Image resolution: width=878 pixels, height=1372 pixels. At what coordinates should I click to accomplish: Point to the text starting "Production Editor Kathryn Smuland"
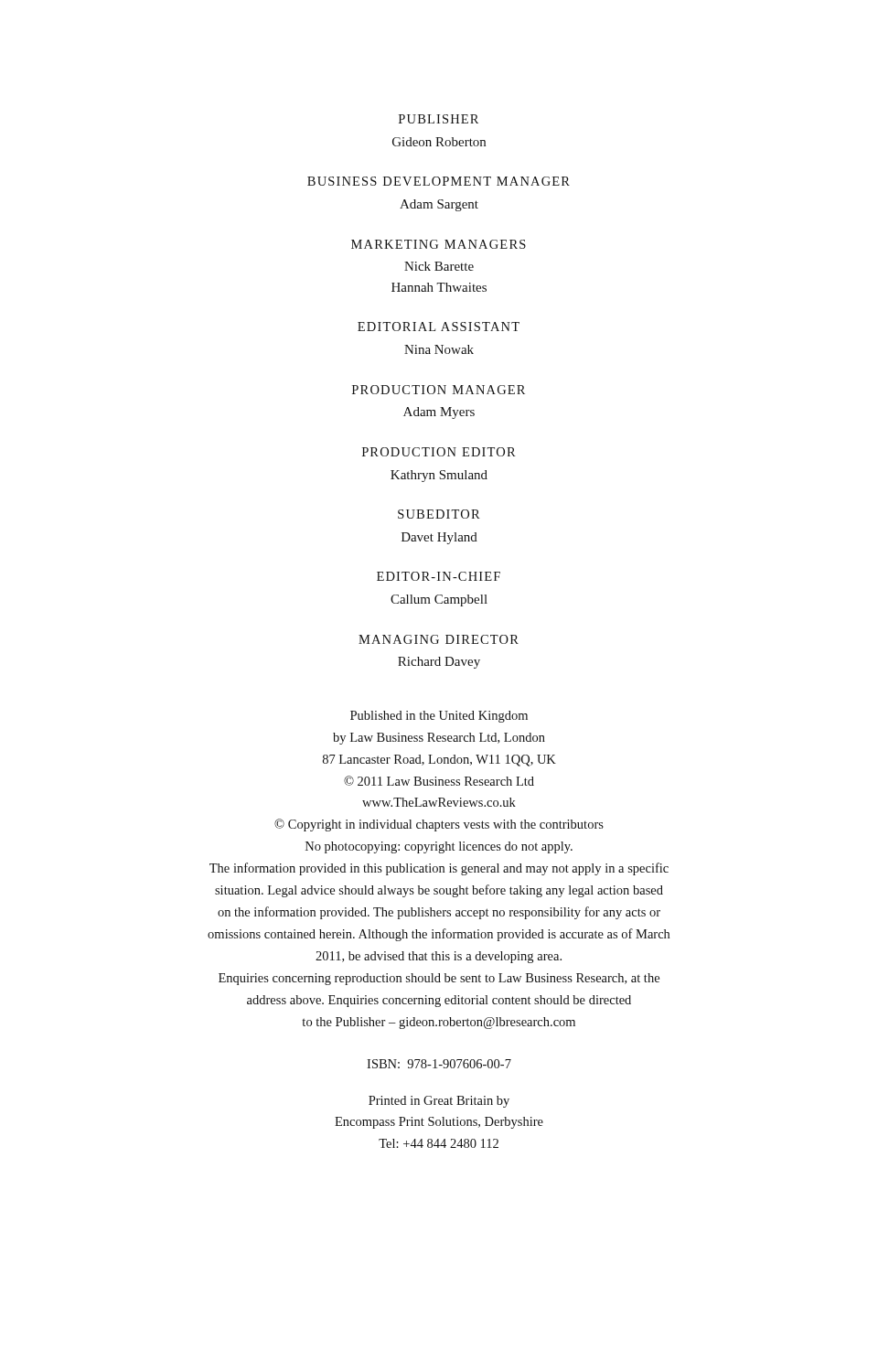tap(439, 464)
